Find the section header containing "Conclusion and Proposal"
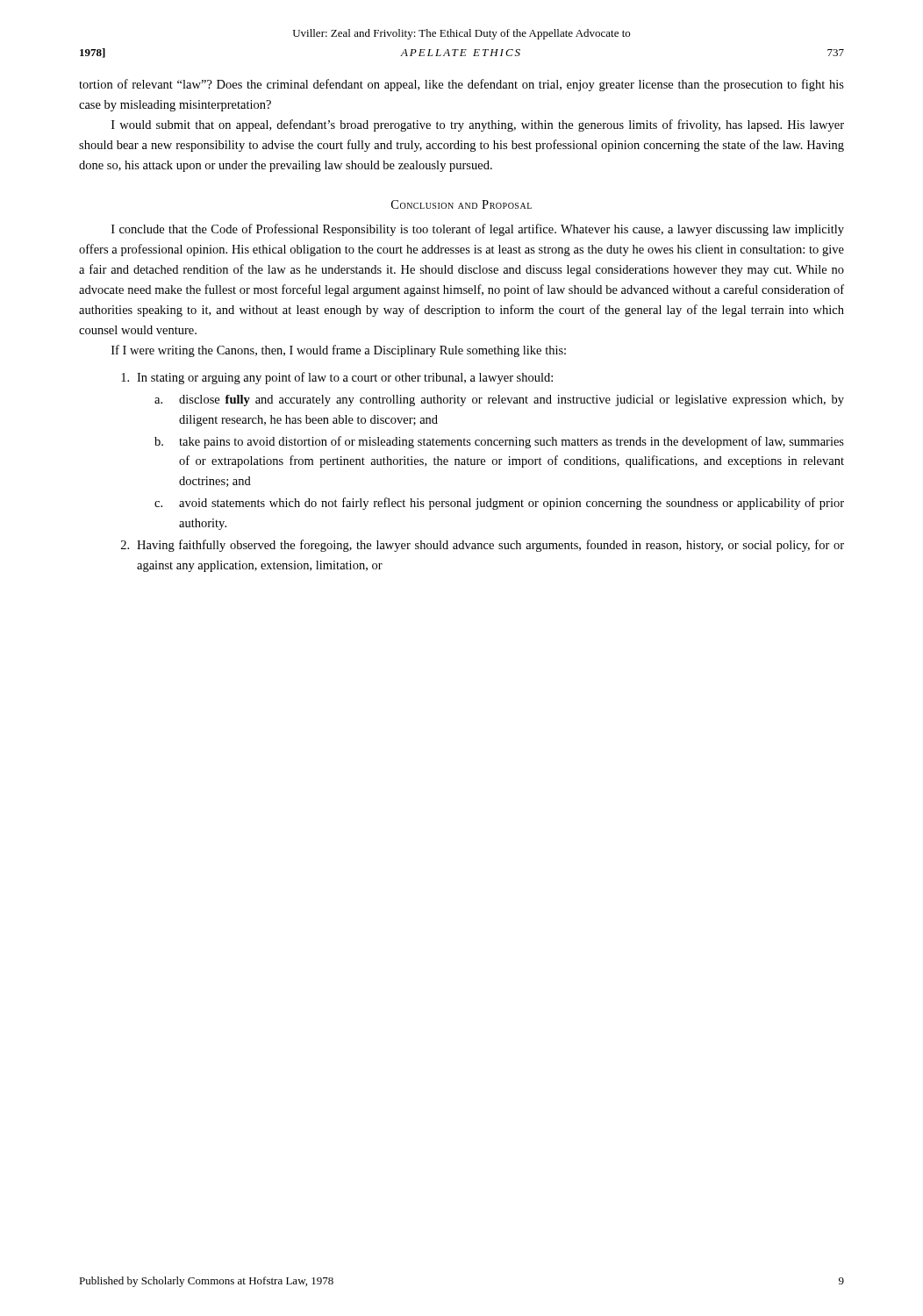Image resolution: width=923 pixels, height=1316 pixels. tap(462, 204)
